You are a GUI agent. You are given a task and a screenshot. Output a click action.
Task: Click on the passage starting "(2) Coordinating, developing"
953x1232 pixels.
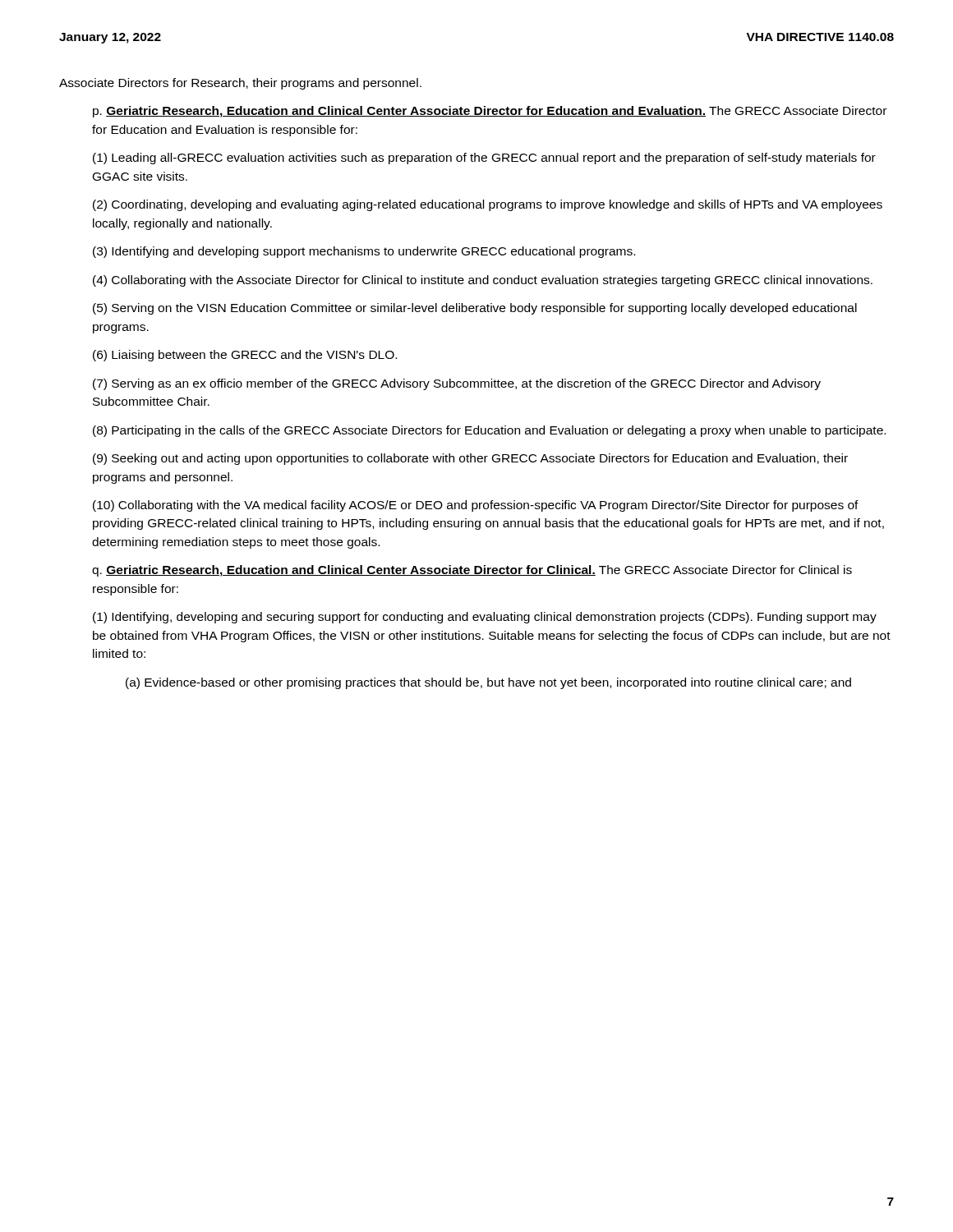pos(487,214)
